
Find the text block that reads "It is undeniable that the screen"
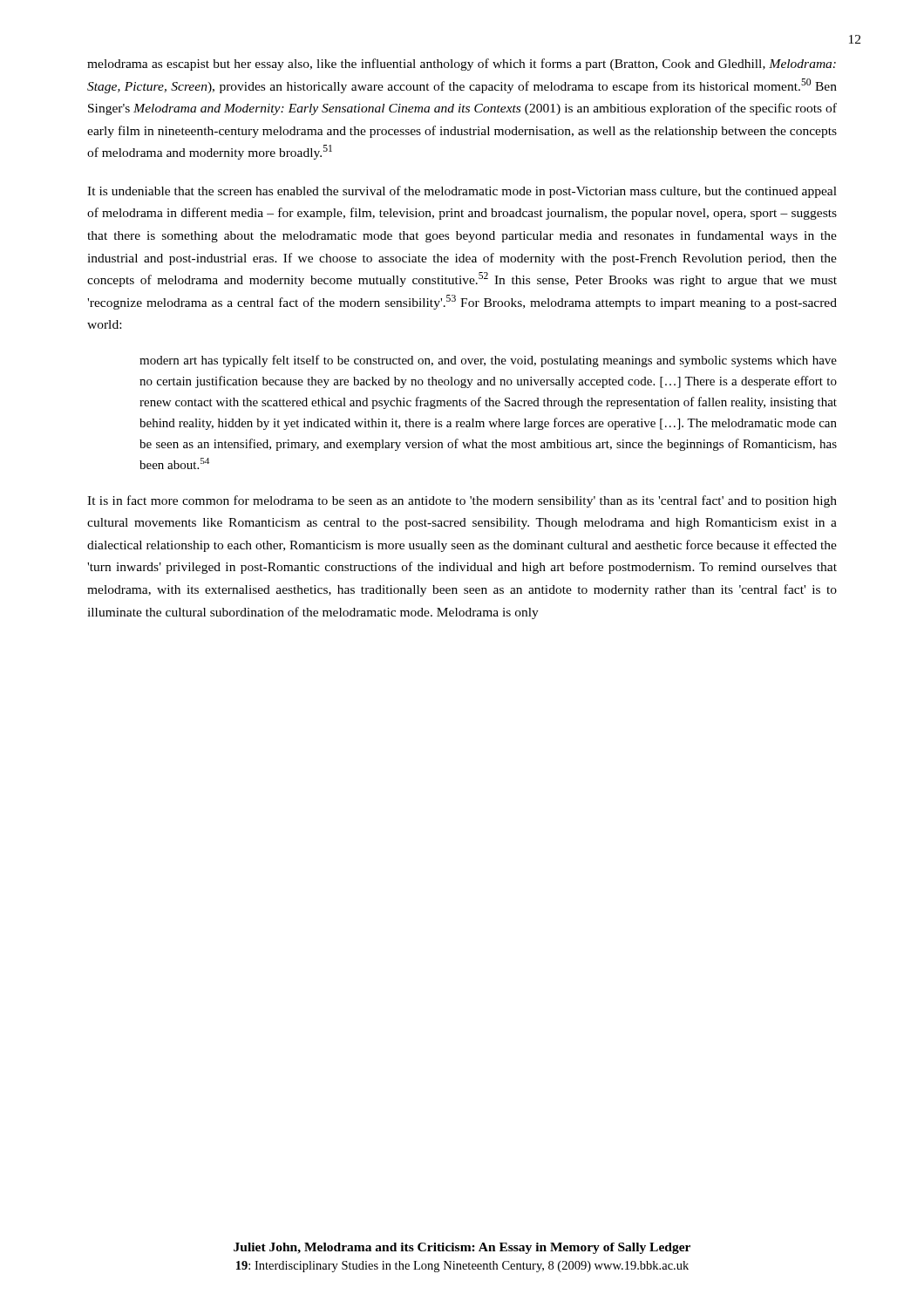click(x=462, y=257)
